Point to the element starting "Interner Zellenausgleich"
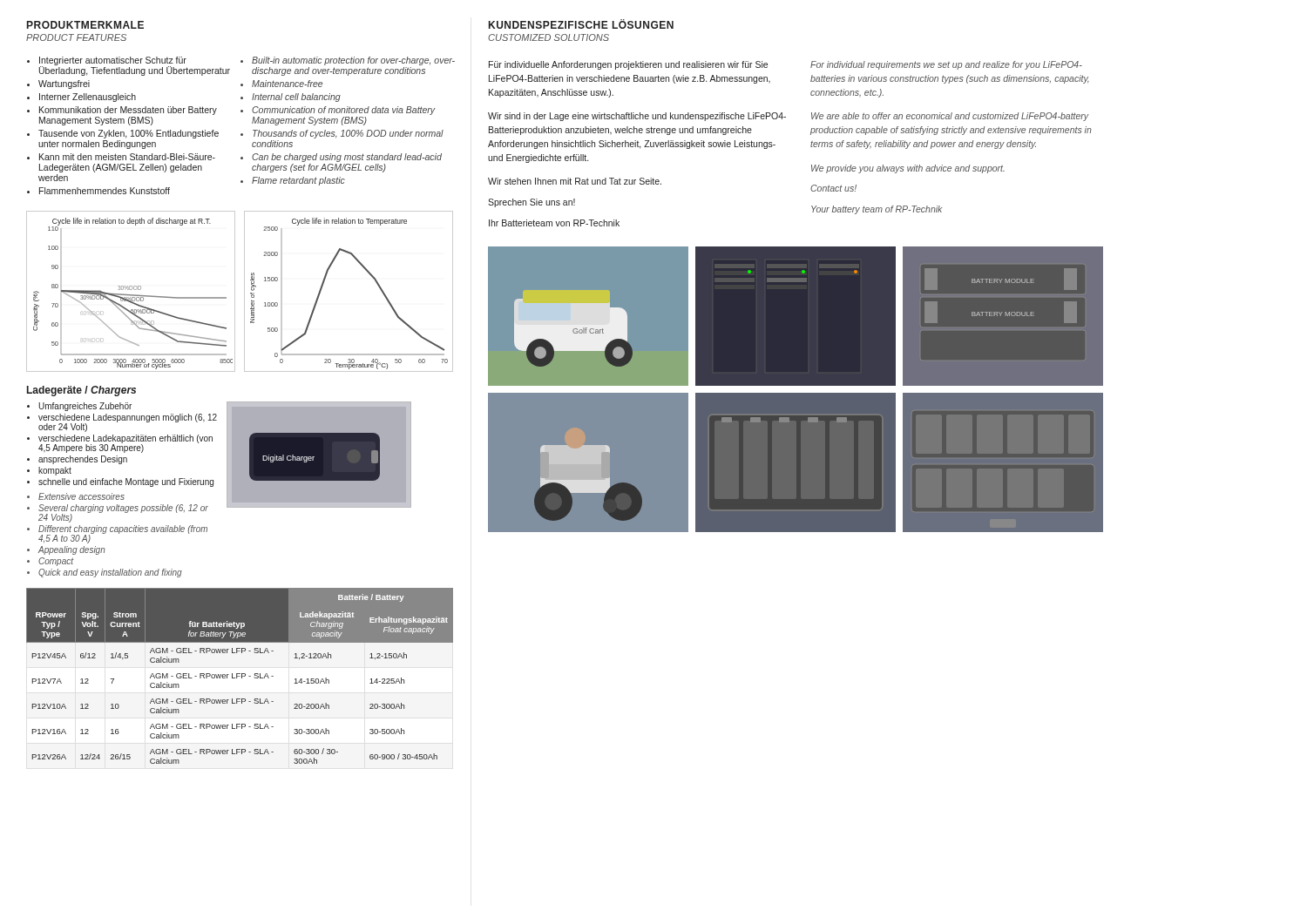The width and height of the screenshot is (1307, 924). point(87,97)
